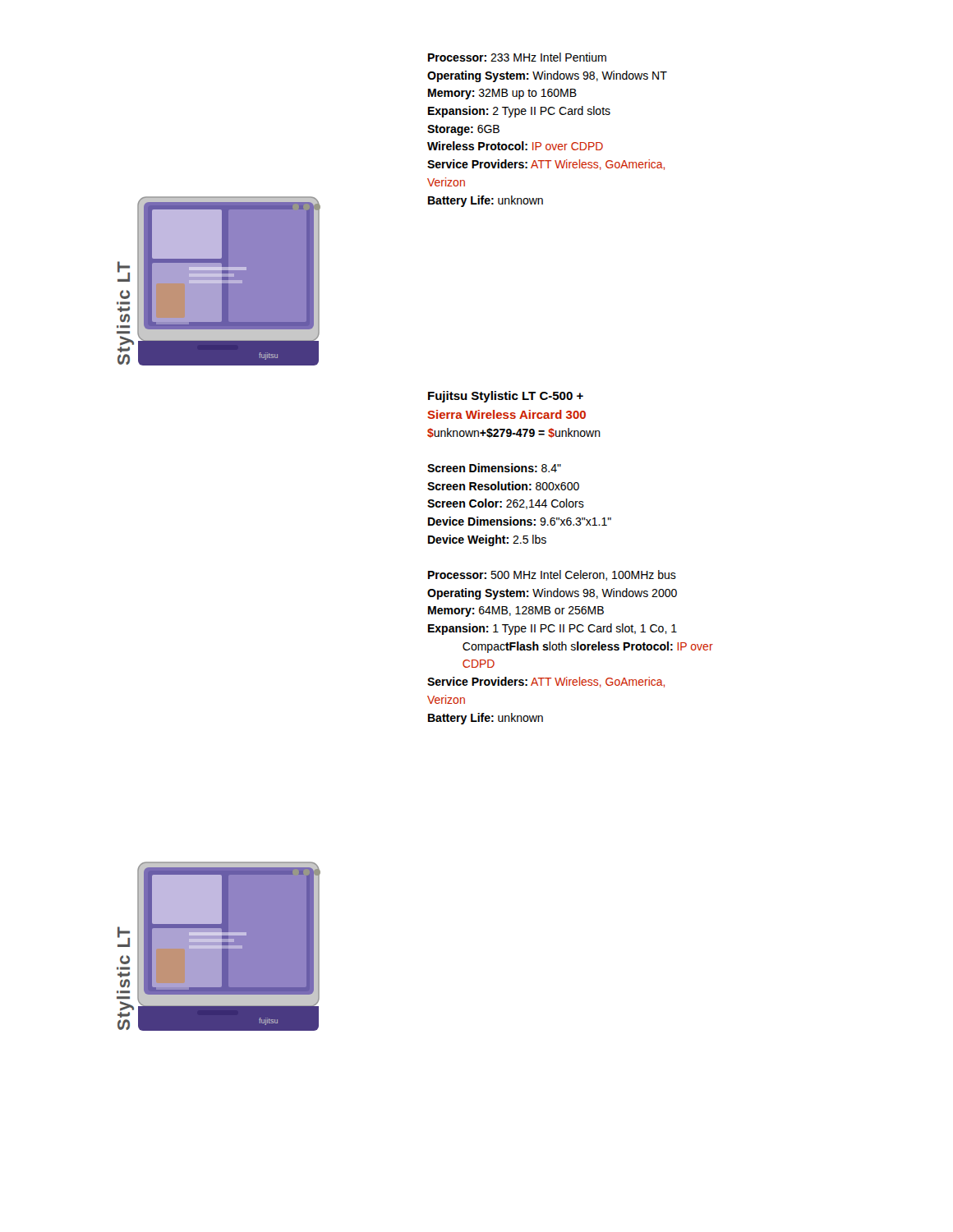
Task: Navigate to the text block starting "Fujitsu Stylistic LT C-500 + Sierra Wireless Aircard"
Action: coord(506,397)
